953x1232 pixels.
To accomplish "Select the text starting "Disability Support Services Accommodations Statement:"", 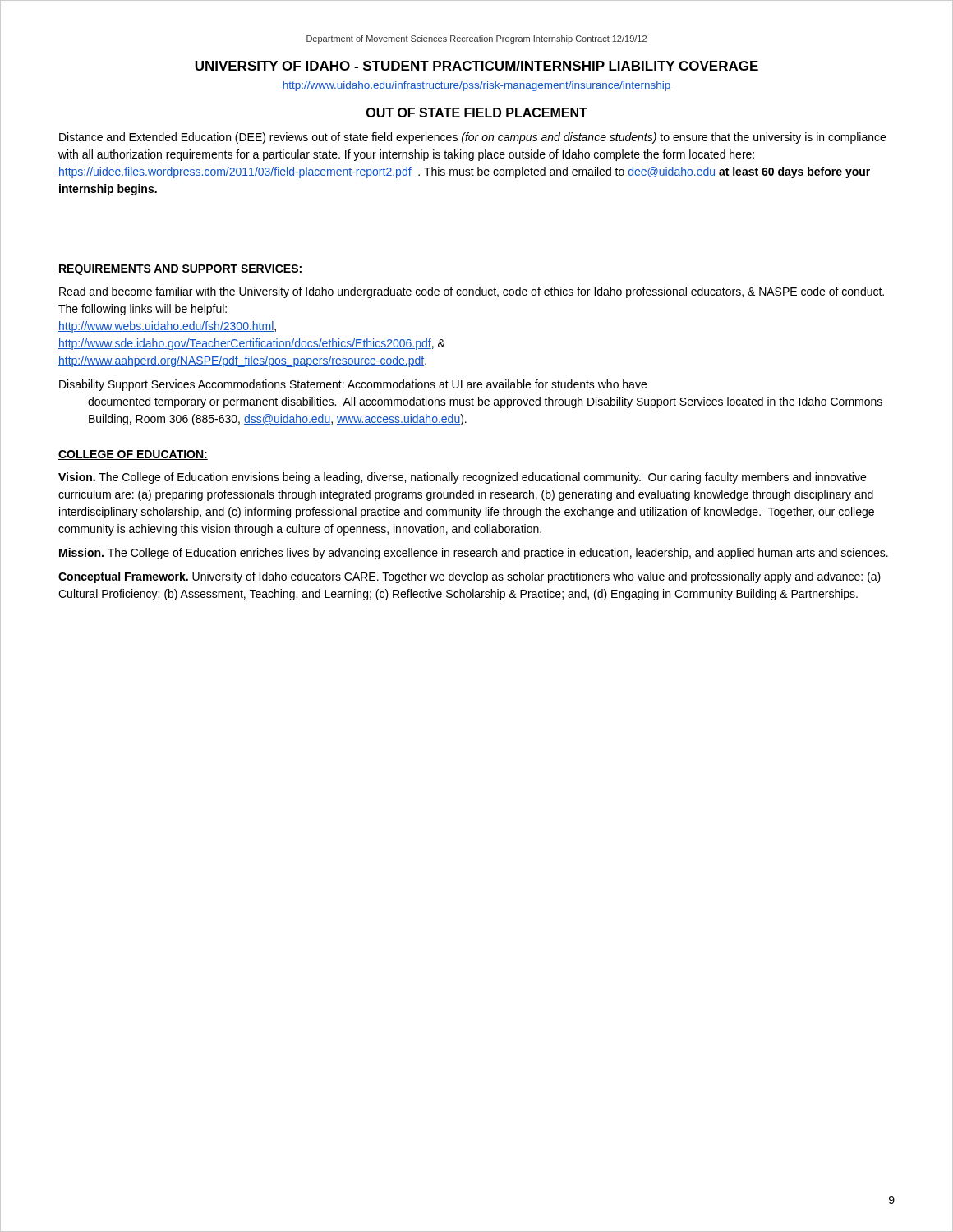I will click(x=476, y=403).
